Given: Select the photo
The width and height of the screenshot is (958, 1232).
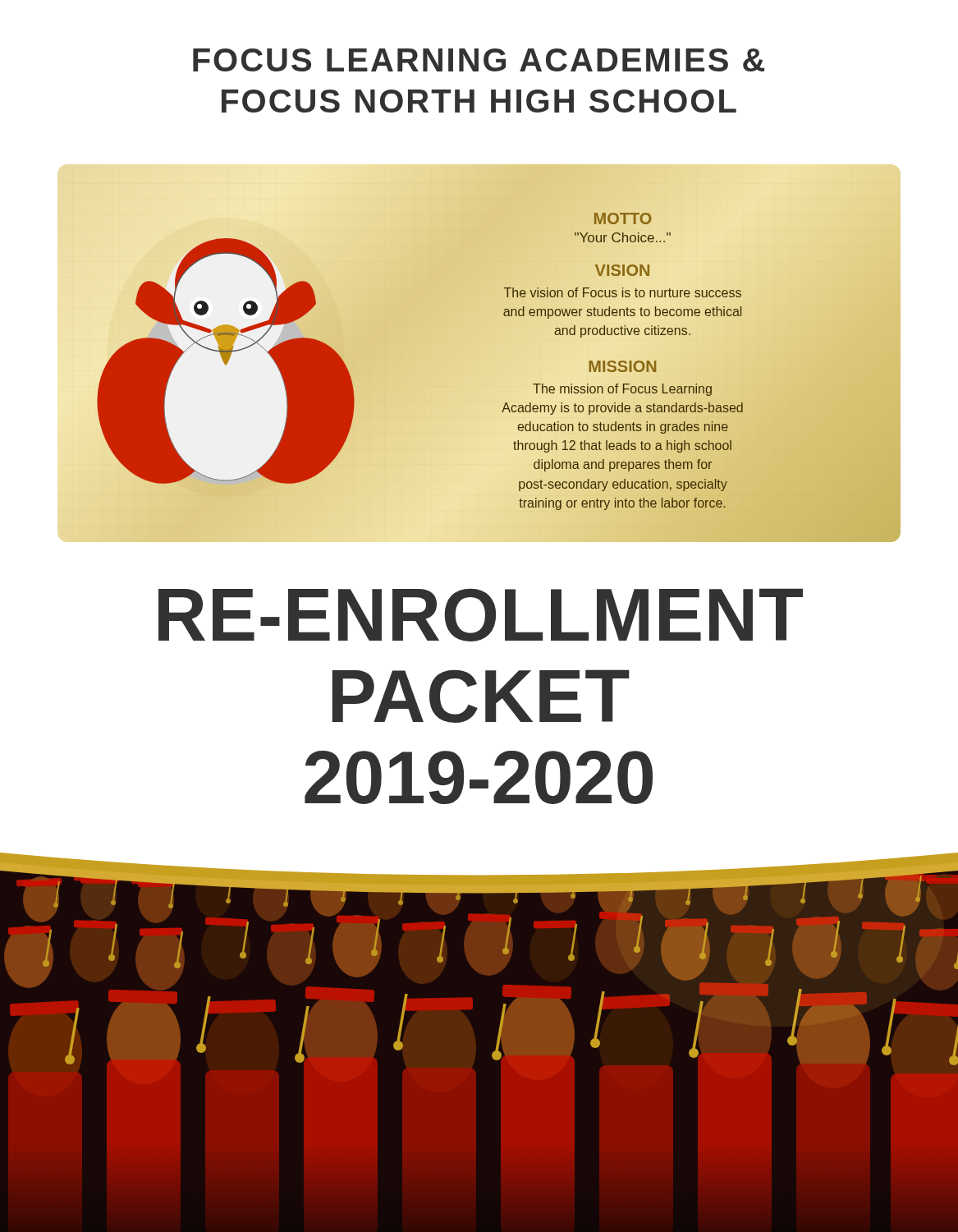Looking at the screenshot, I should [x=479, y=1031].
